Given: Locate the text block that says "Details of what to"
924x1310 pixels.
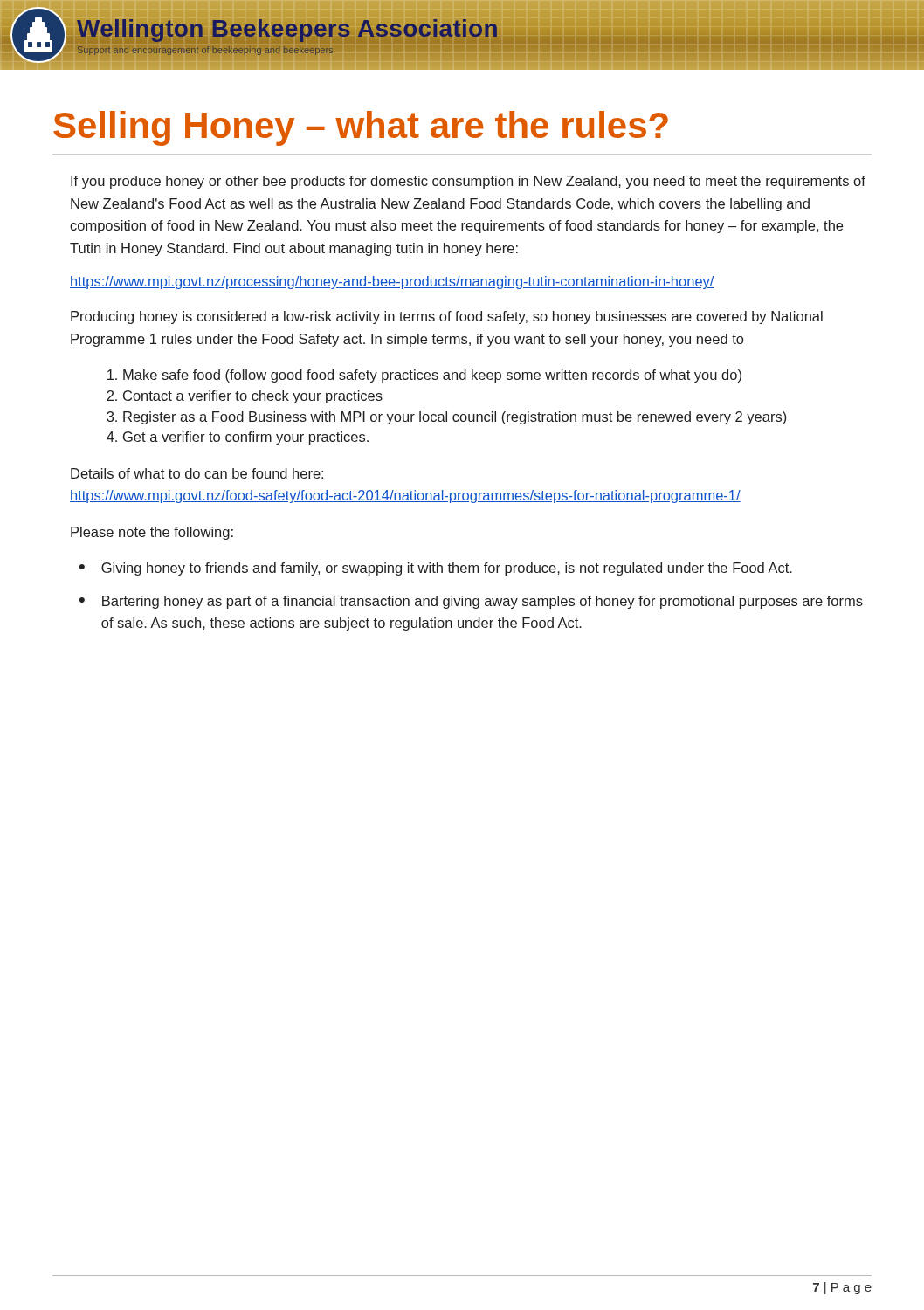Looking at the screenshot, I should pos(462,485).
